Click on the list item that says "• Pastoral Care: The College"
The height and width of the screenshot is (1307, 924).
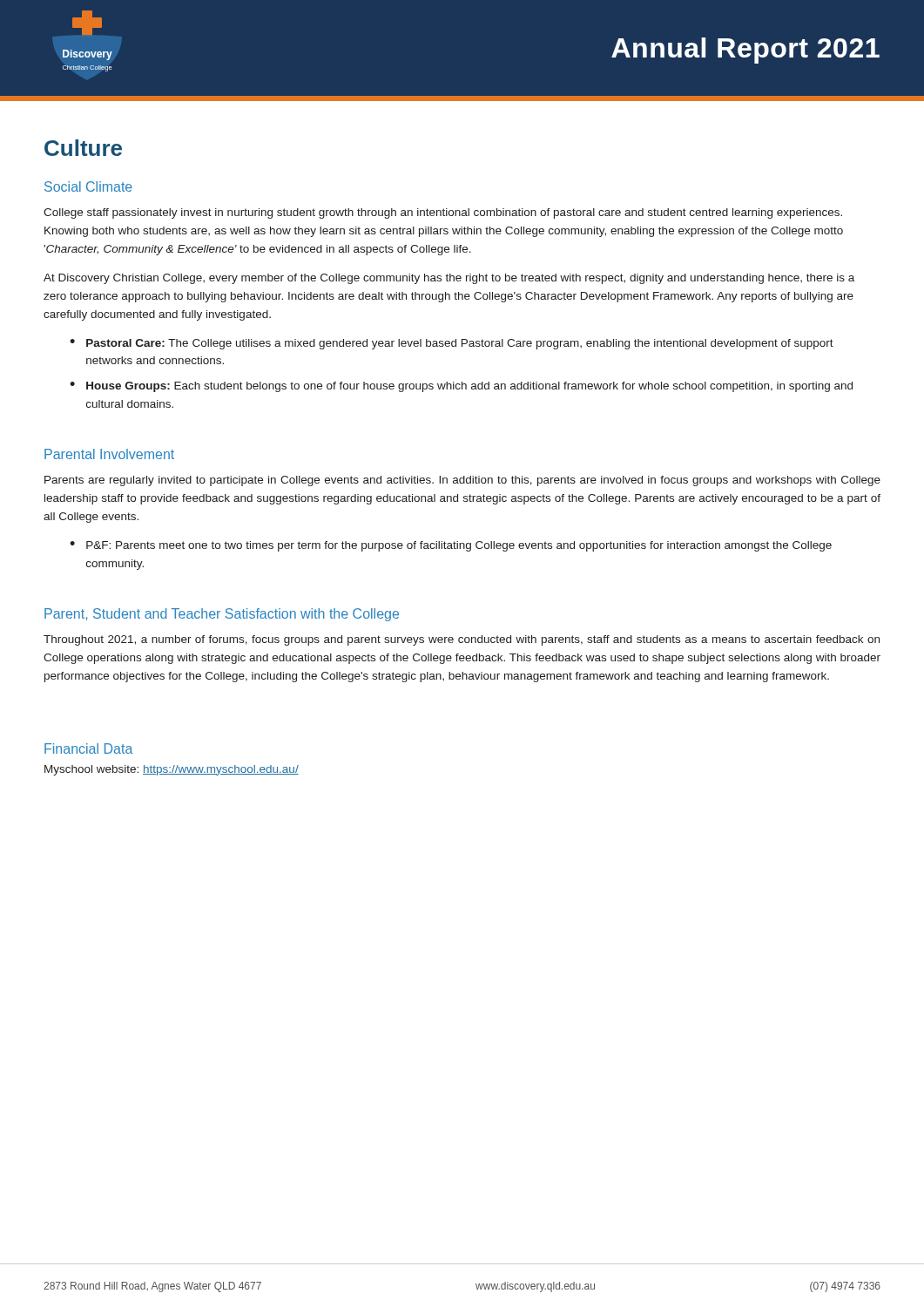475,352
